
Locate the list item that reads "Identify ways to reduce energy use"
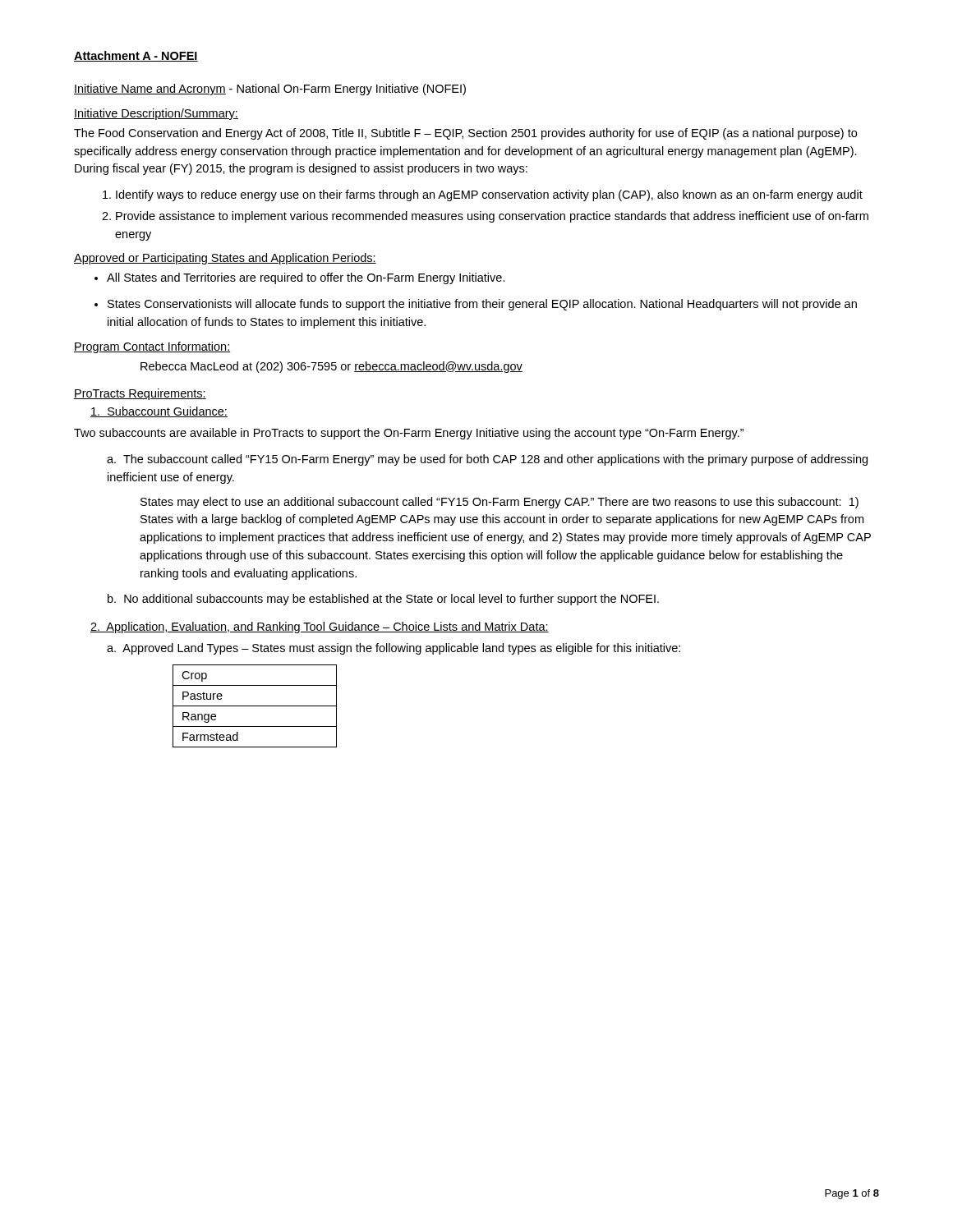click(x=489, y=195)
